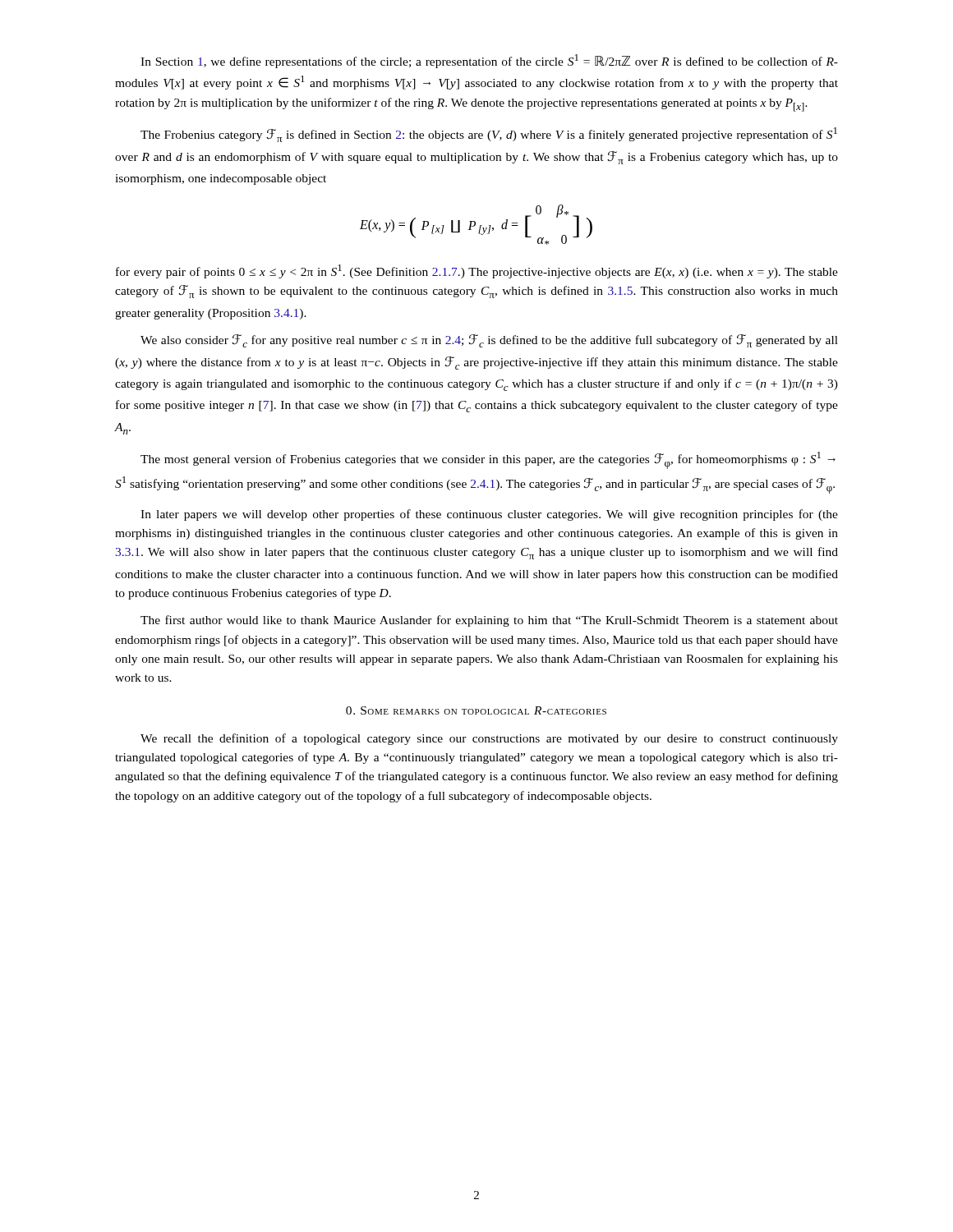Point to the region starting "The most general version of Frobenius"
953x1232 pixels.
(x=476, y=472)
